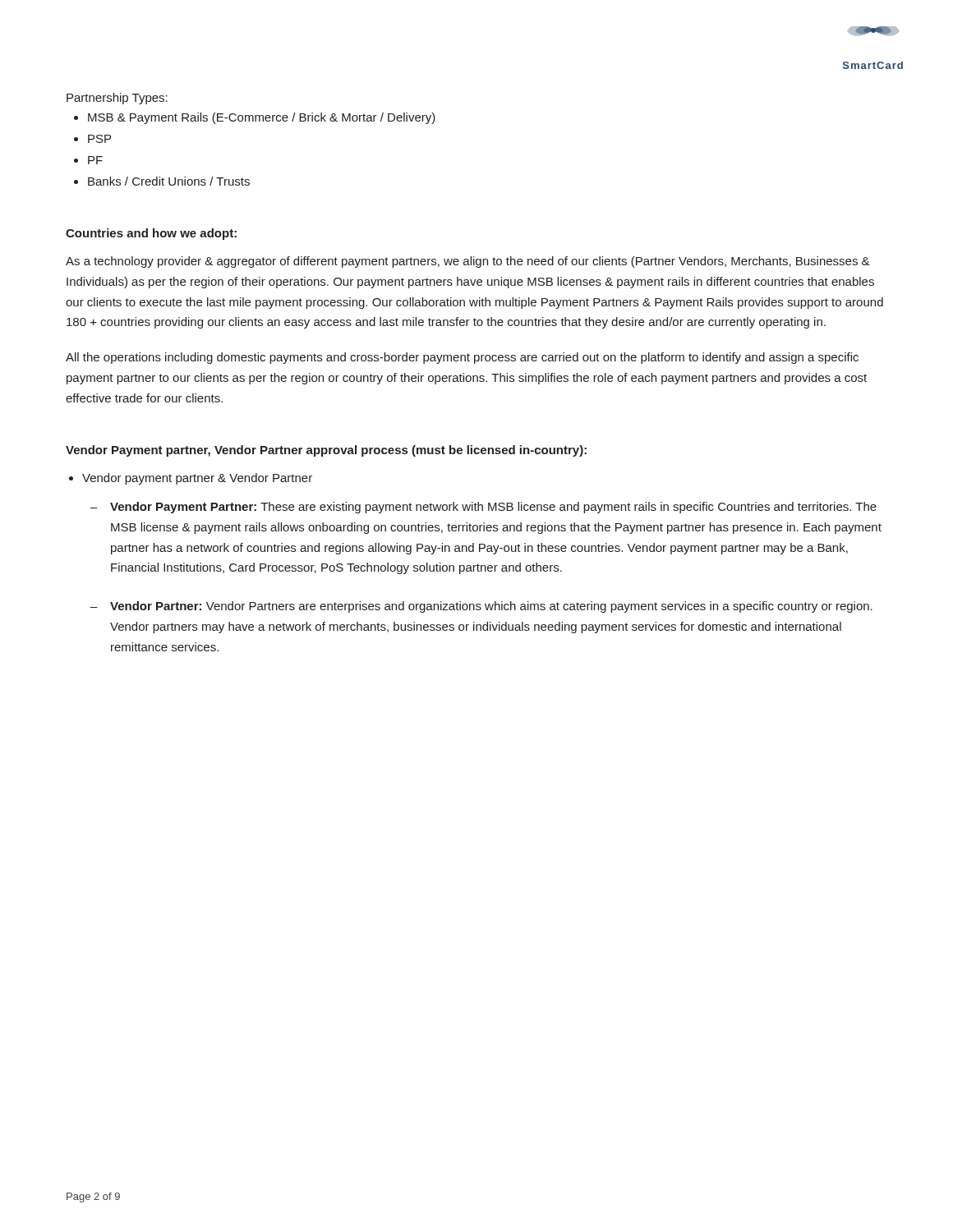
Task: Locate the list item with the text "– Vendor Payment Partner: These are existing payment"
Action: pyautogui.click(x=489, y=538)
